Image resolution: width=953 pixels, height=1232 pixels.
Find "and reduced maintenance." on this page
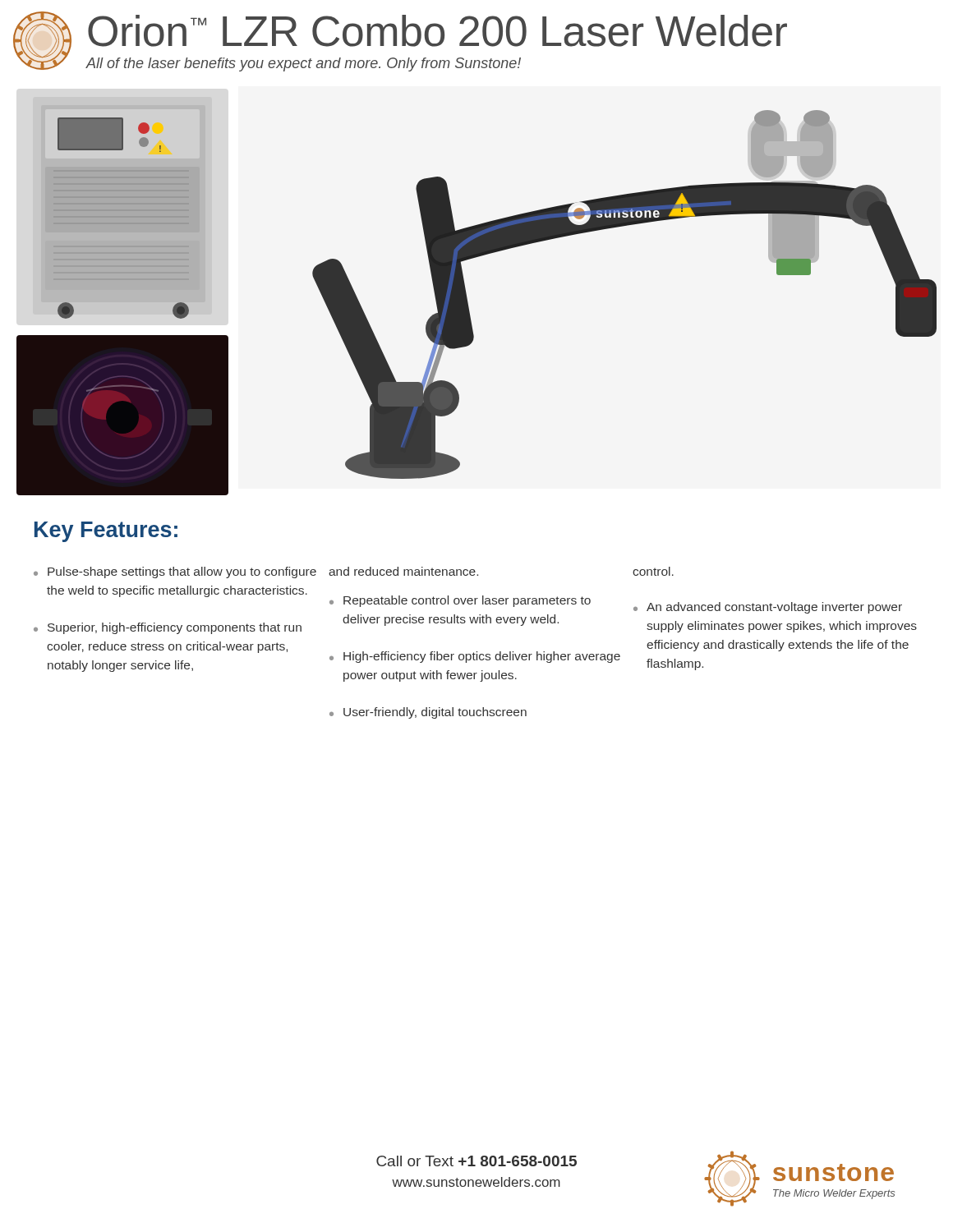coord(404,572)
